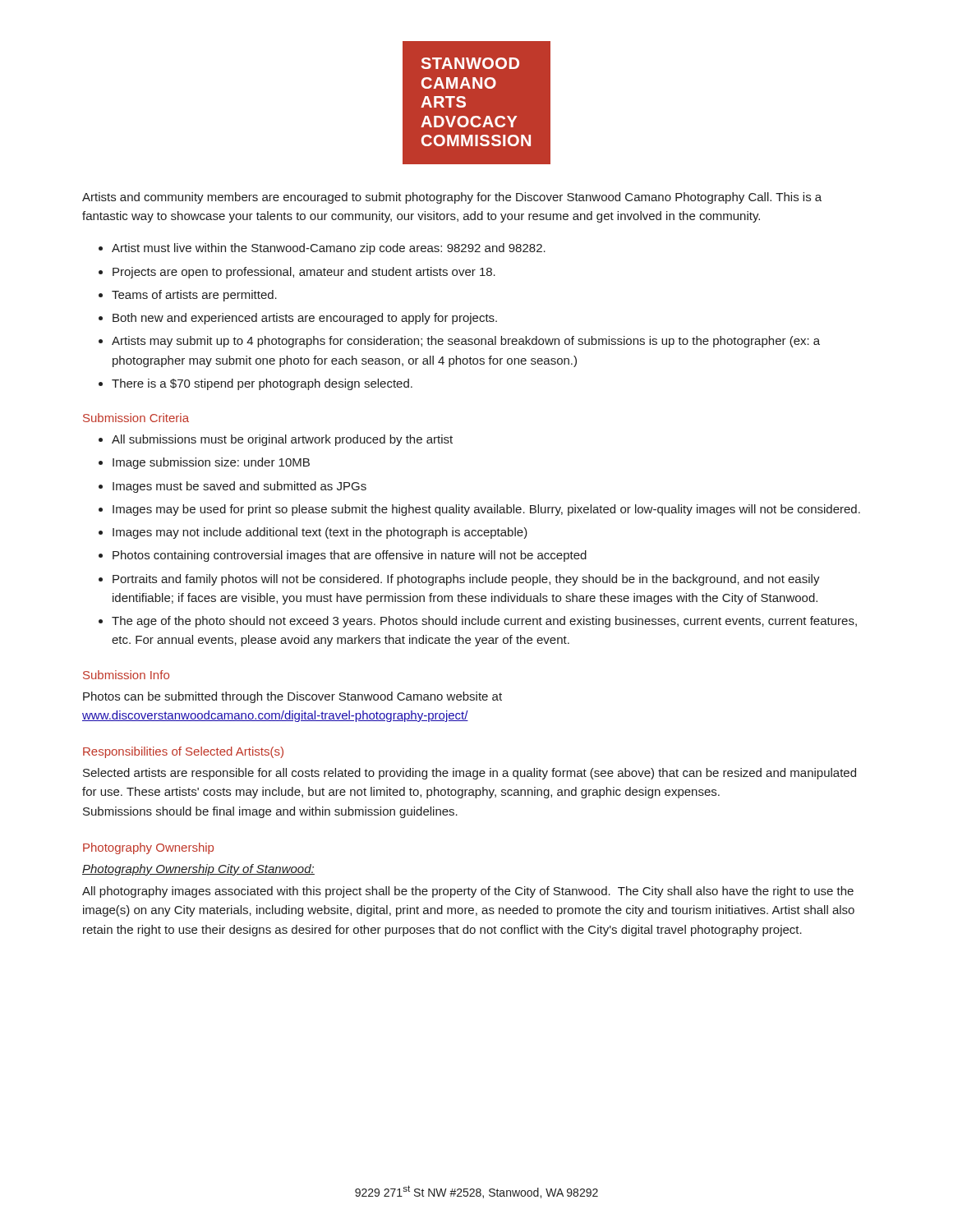
Task: Locate the region starting "Photos containing controversial"
Action: pyautogui.click(x=349, y=555)
